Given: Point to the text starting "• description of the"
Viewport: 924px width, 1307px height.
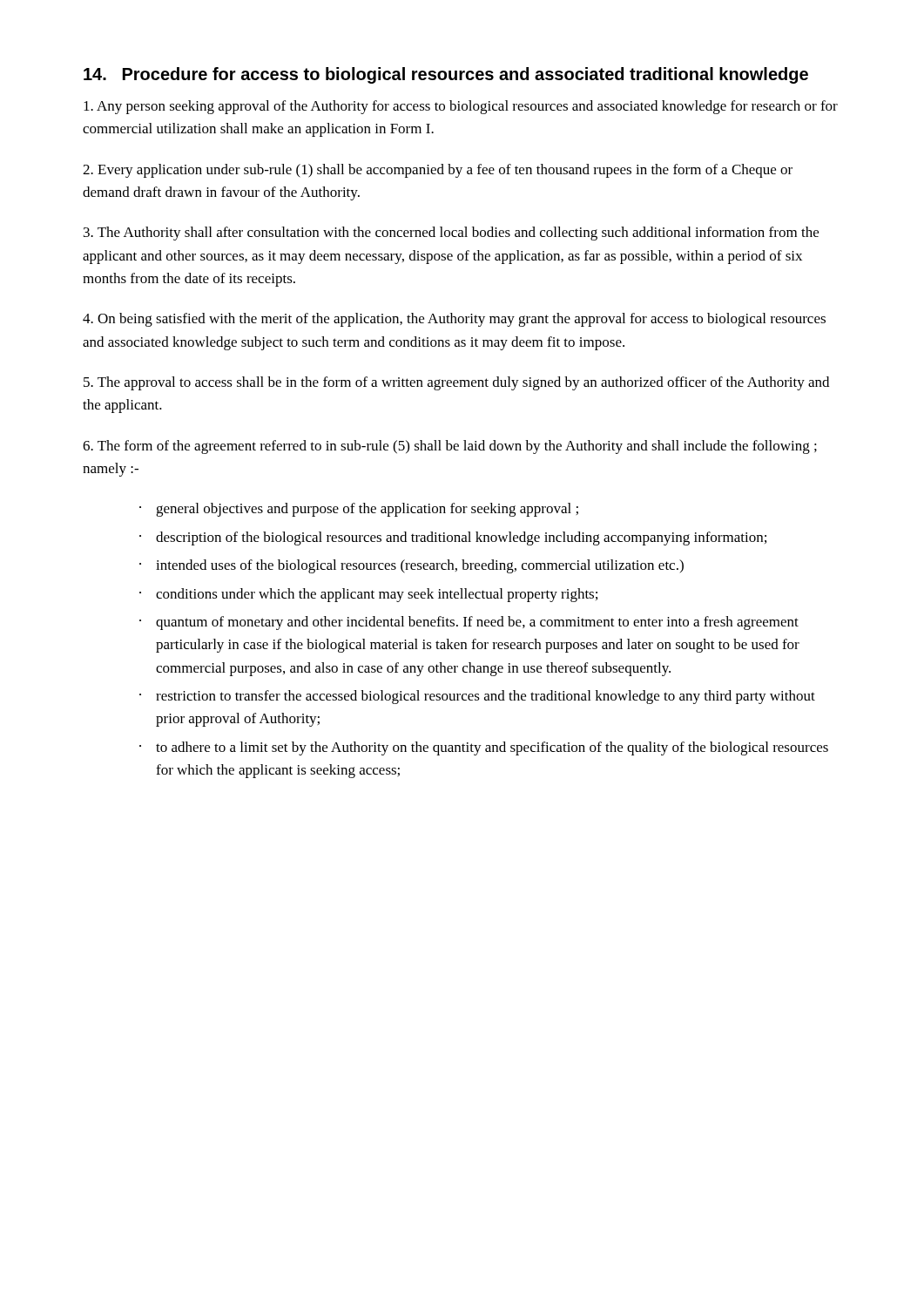Looking at the screenshot, I should tap(483, 538).
